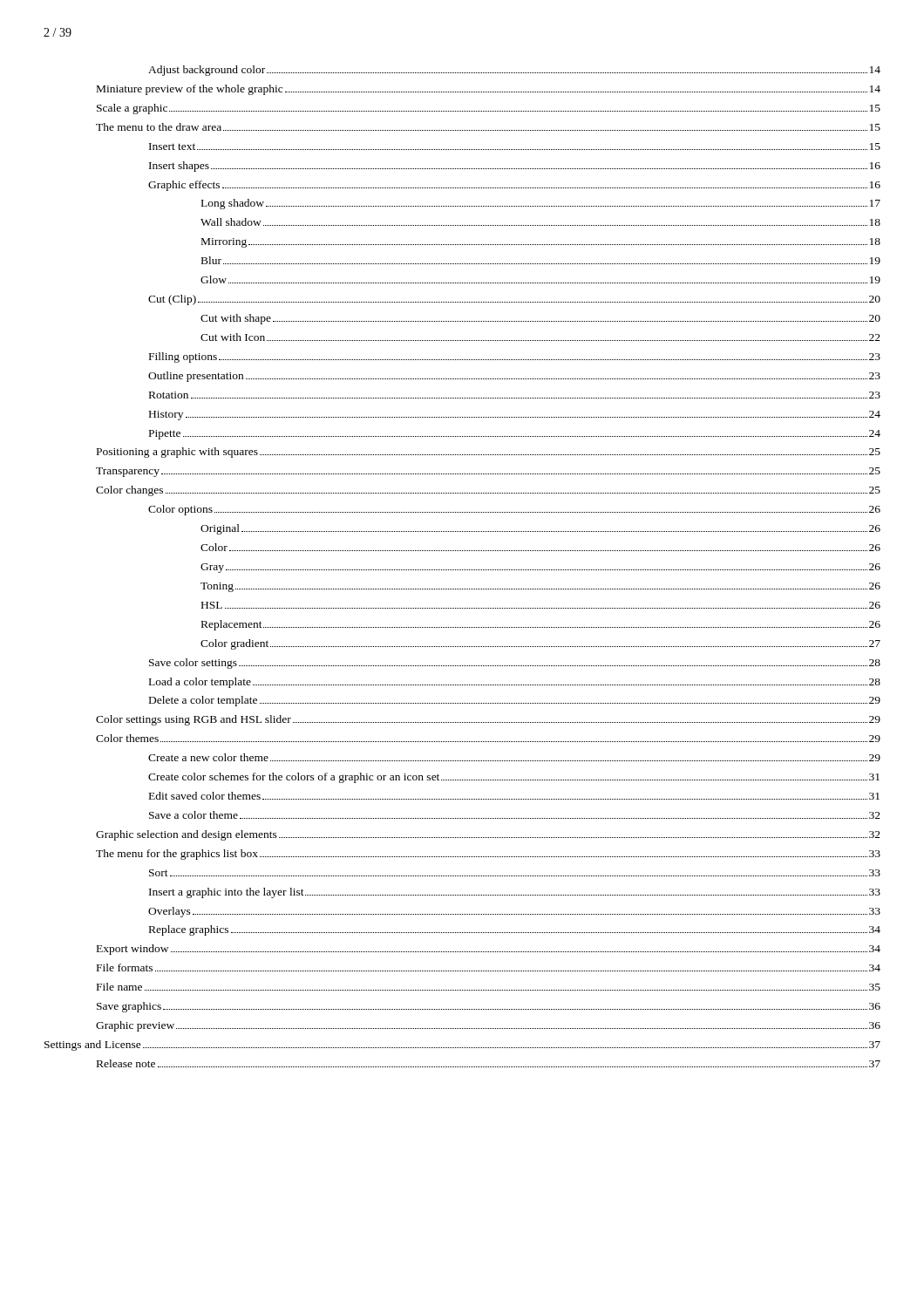The width and height of the screenshot is (924, 1308).
Task: Navigate to the passage starting "Create a new color"
Action: click(x=514, y=758)
